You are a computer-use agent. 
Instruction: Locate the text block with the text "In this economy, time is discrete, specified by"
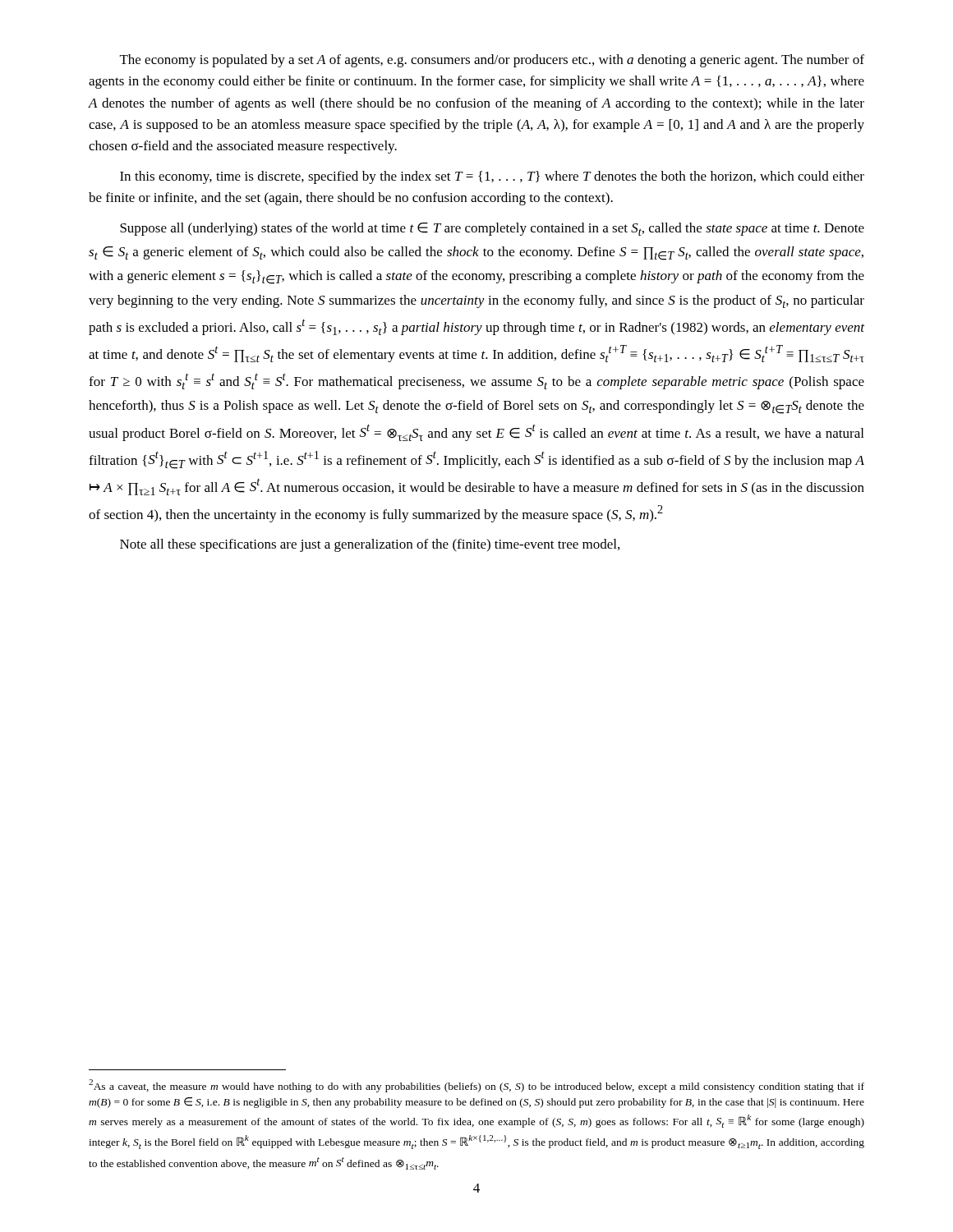476,187
